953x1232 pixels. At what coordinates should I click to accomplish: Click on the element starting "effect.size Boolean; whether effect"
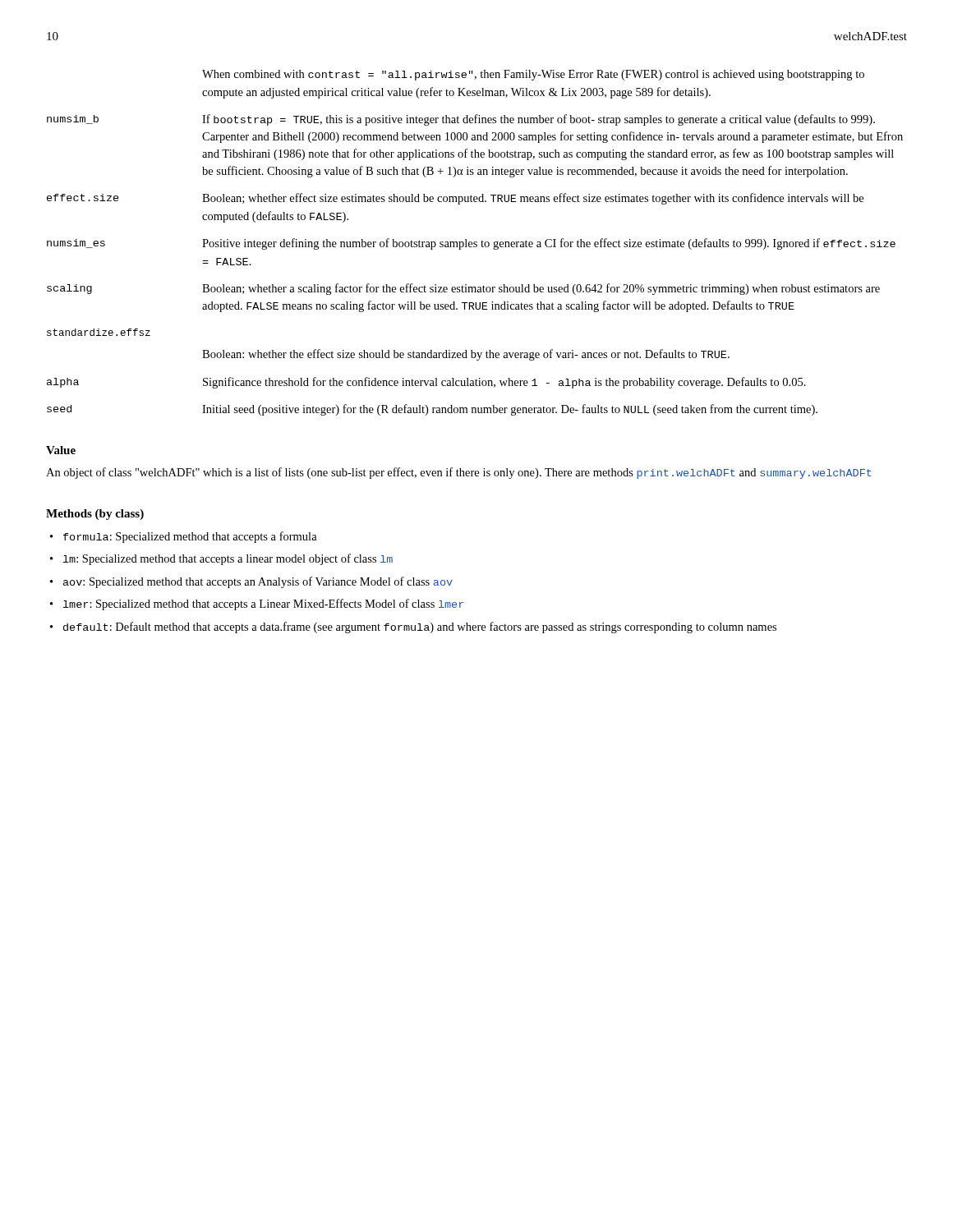pyautogui.click(x=476, y=208)
